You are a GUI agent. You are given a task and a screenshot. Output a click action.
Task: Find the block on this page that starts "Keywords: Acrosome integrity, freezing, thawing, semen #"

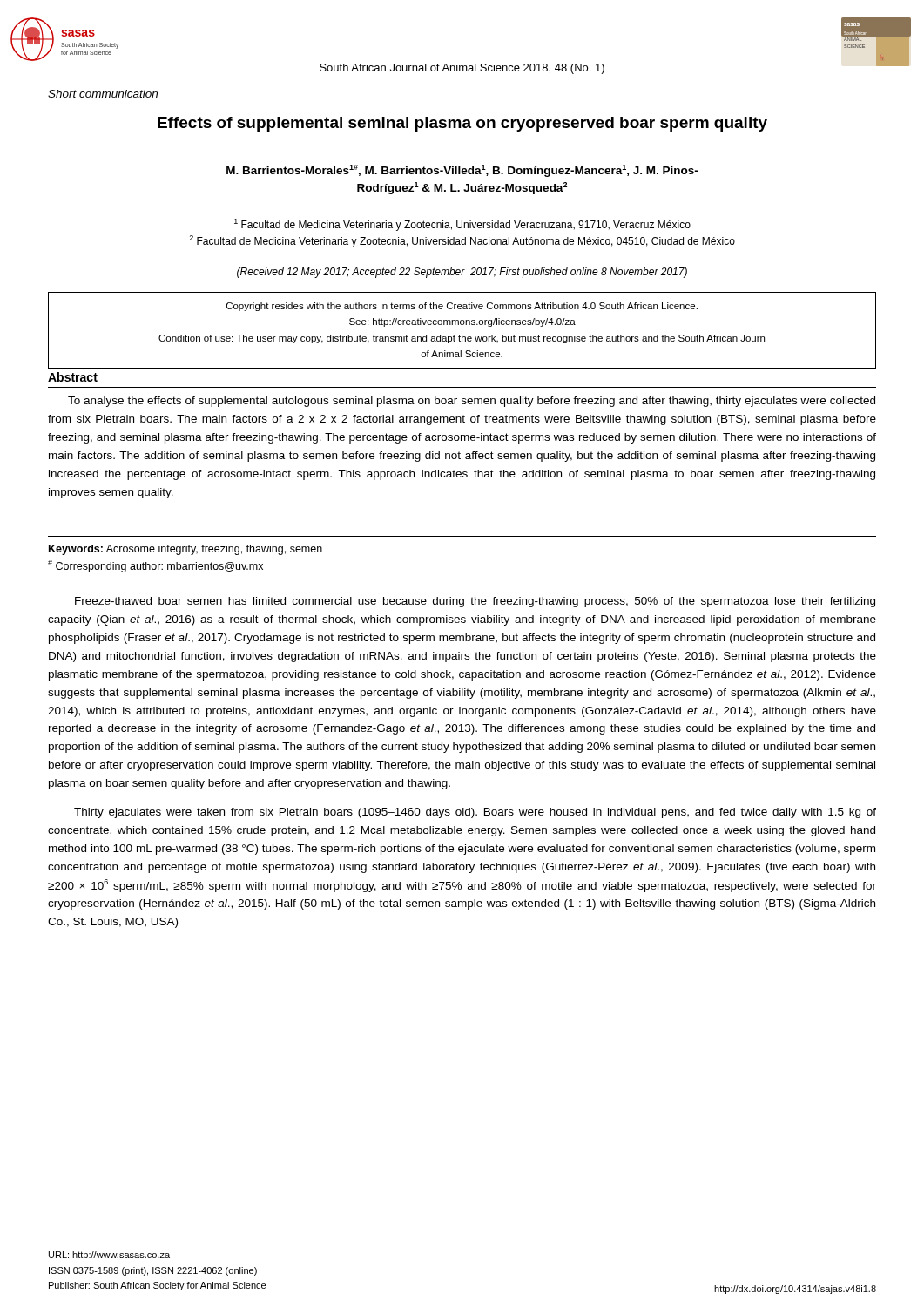coord(185,550)
